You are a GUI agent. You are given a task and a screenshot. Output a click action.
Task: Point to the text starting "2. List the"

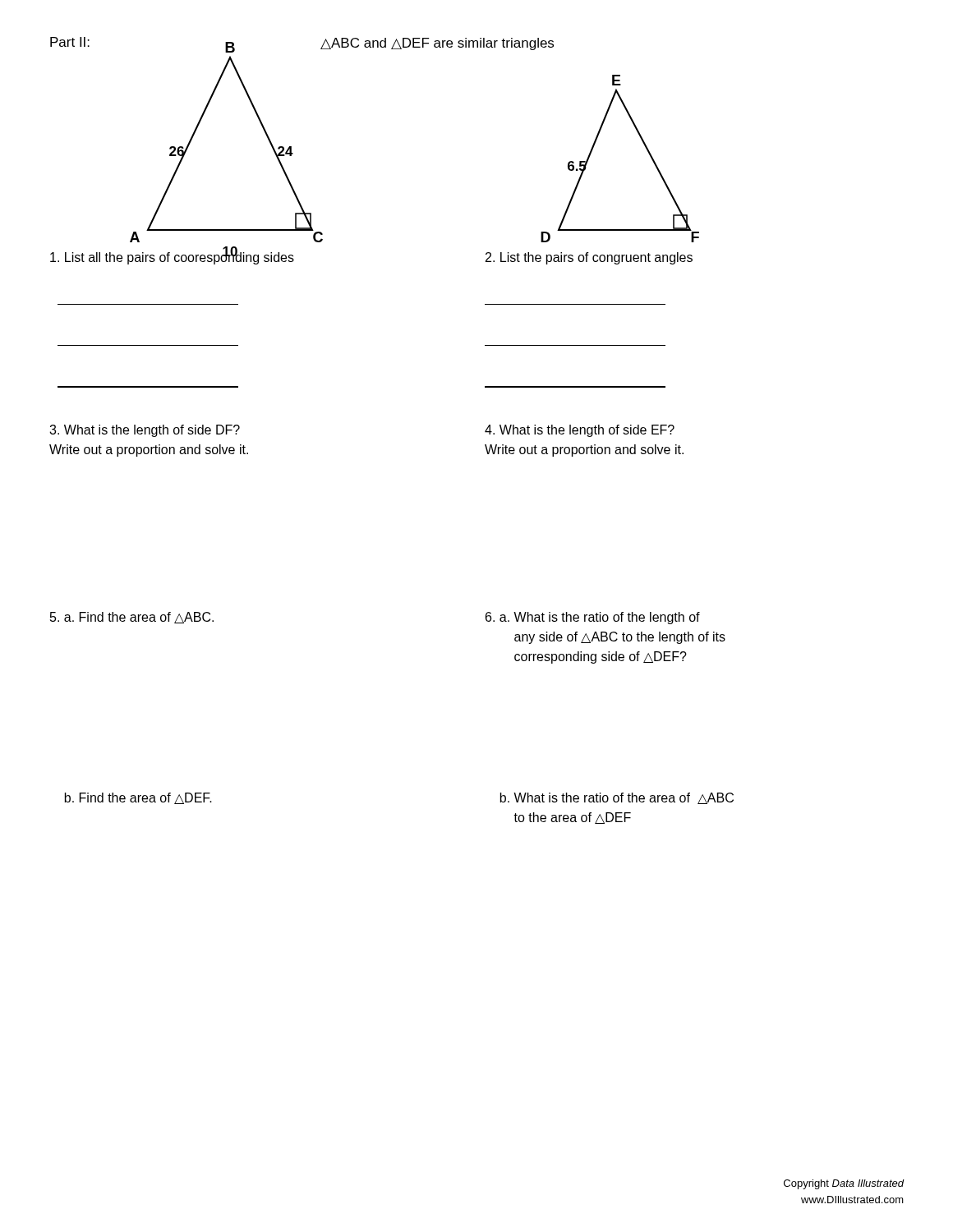pyautogui.click(x=589, y=257)
